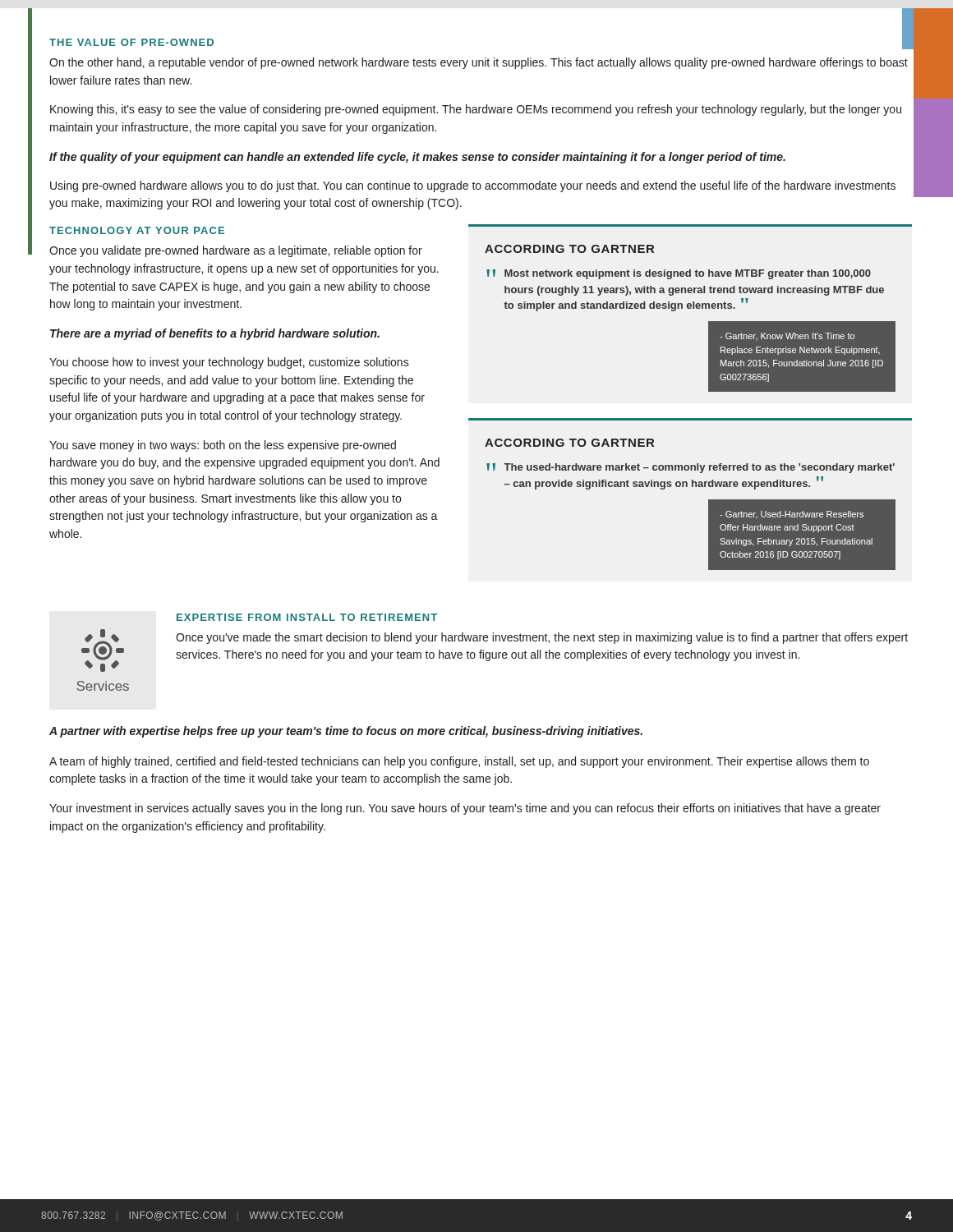Find the logo
Viewport: 953px width, 1232px height.
click(x=103, y=660)
